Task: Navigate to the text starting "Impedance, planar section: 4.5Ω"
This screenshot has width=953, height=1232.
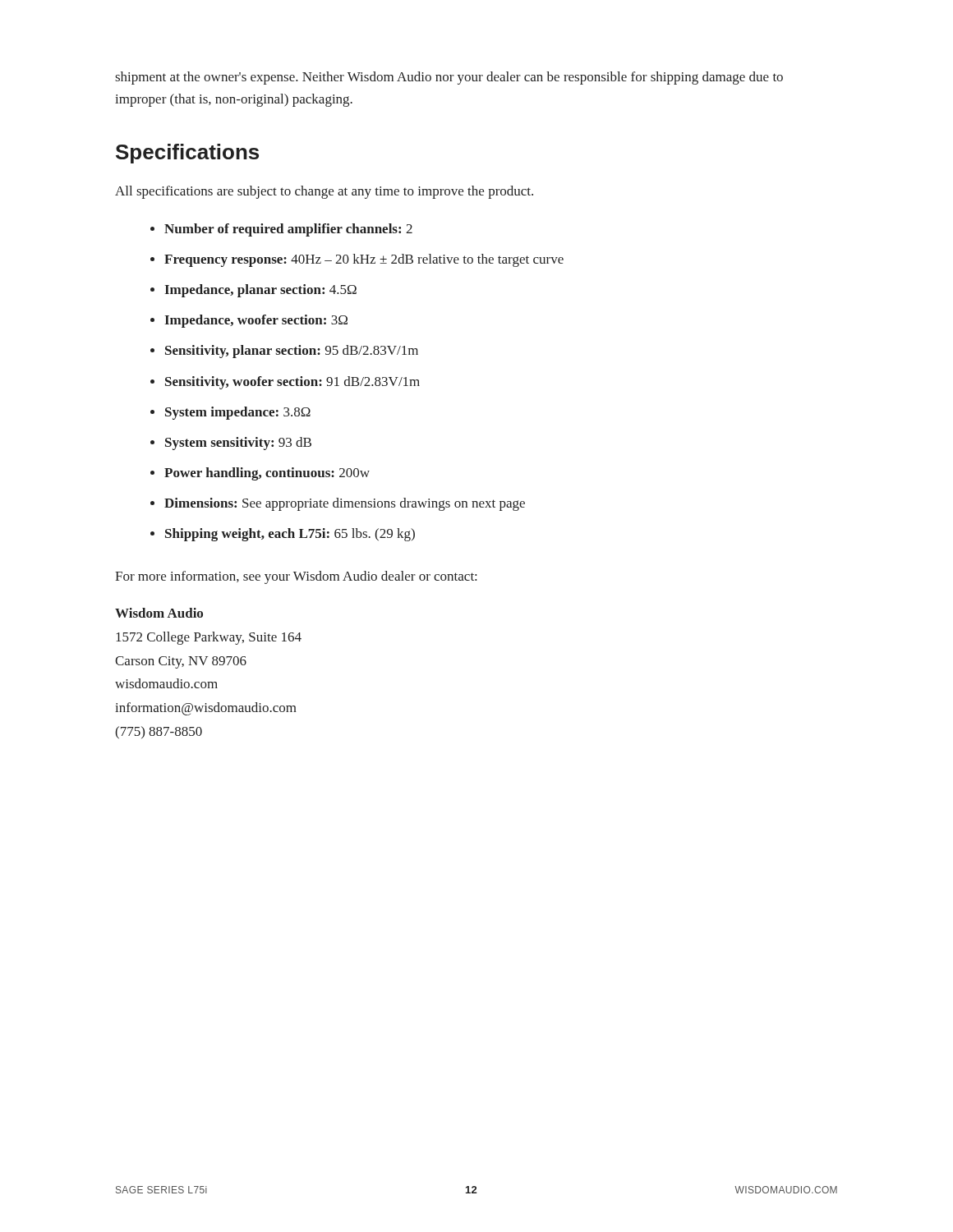Action: (261, 289)
